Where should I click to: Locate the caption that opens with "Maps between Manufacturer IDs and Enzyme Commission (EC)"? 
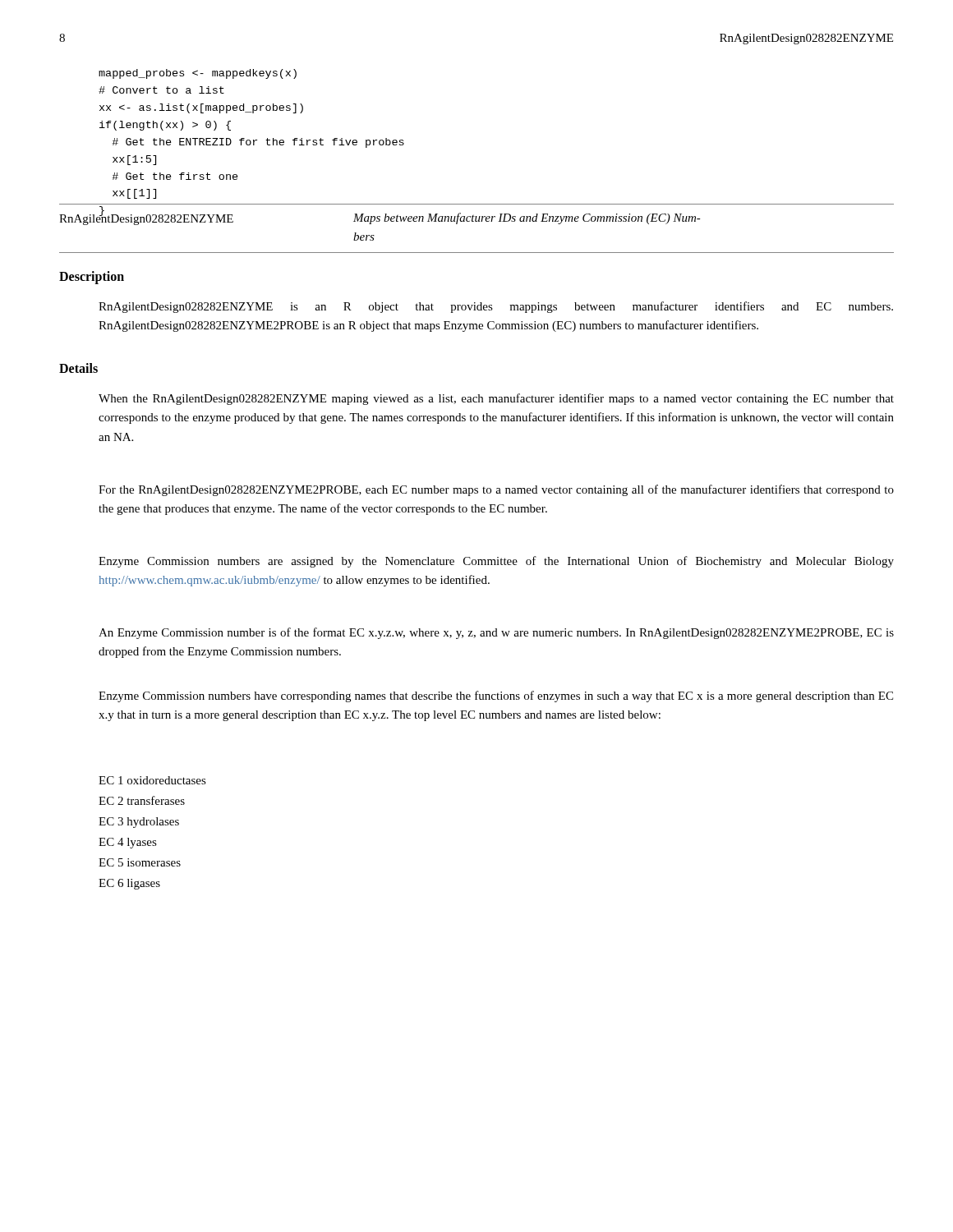(x=527, y=227)
